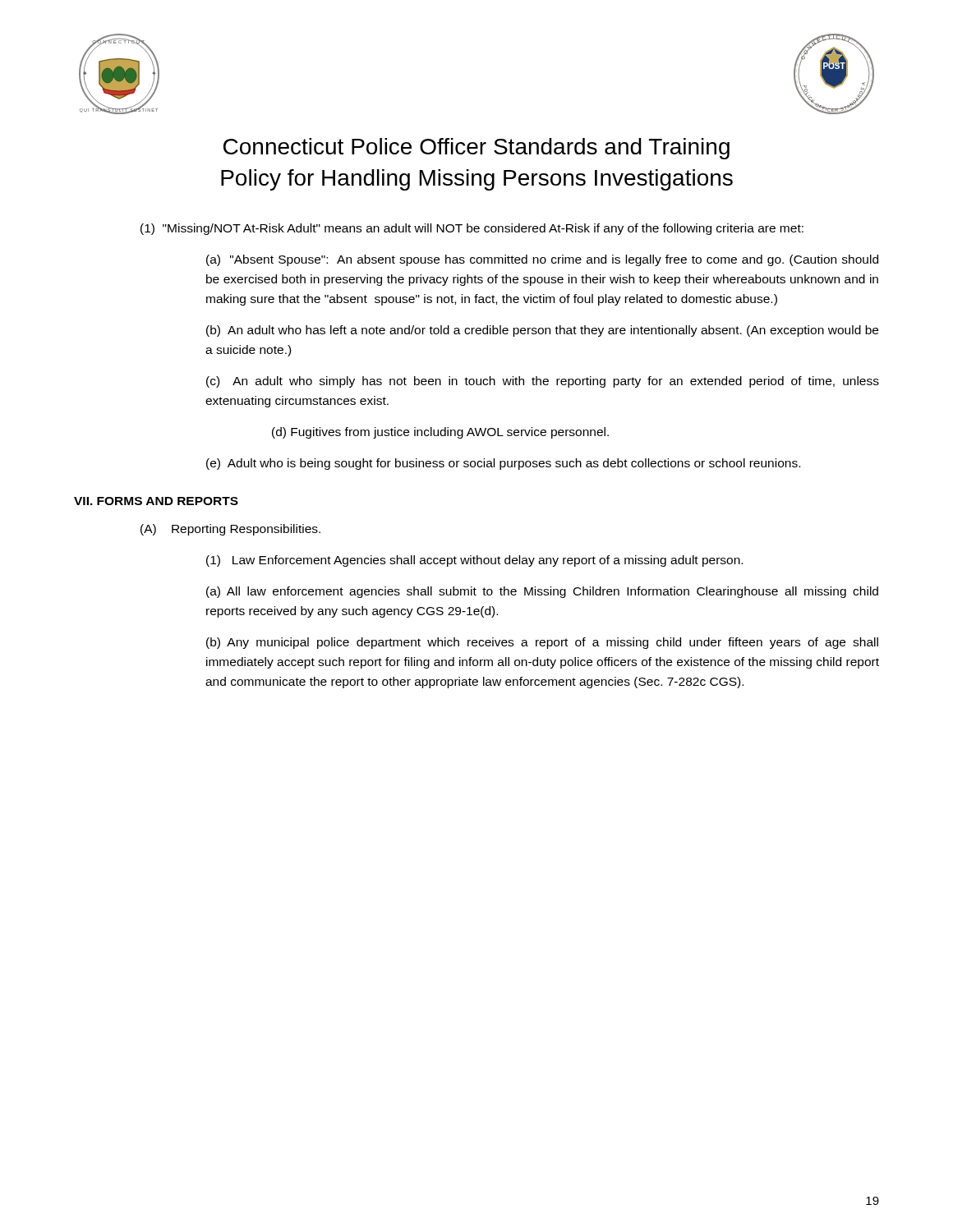Where is the title that starts "Connecticut Police Officer Standards and Training Policy for"?

click(476, 162)
